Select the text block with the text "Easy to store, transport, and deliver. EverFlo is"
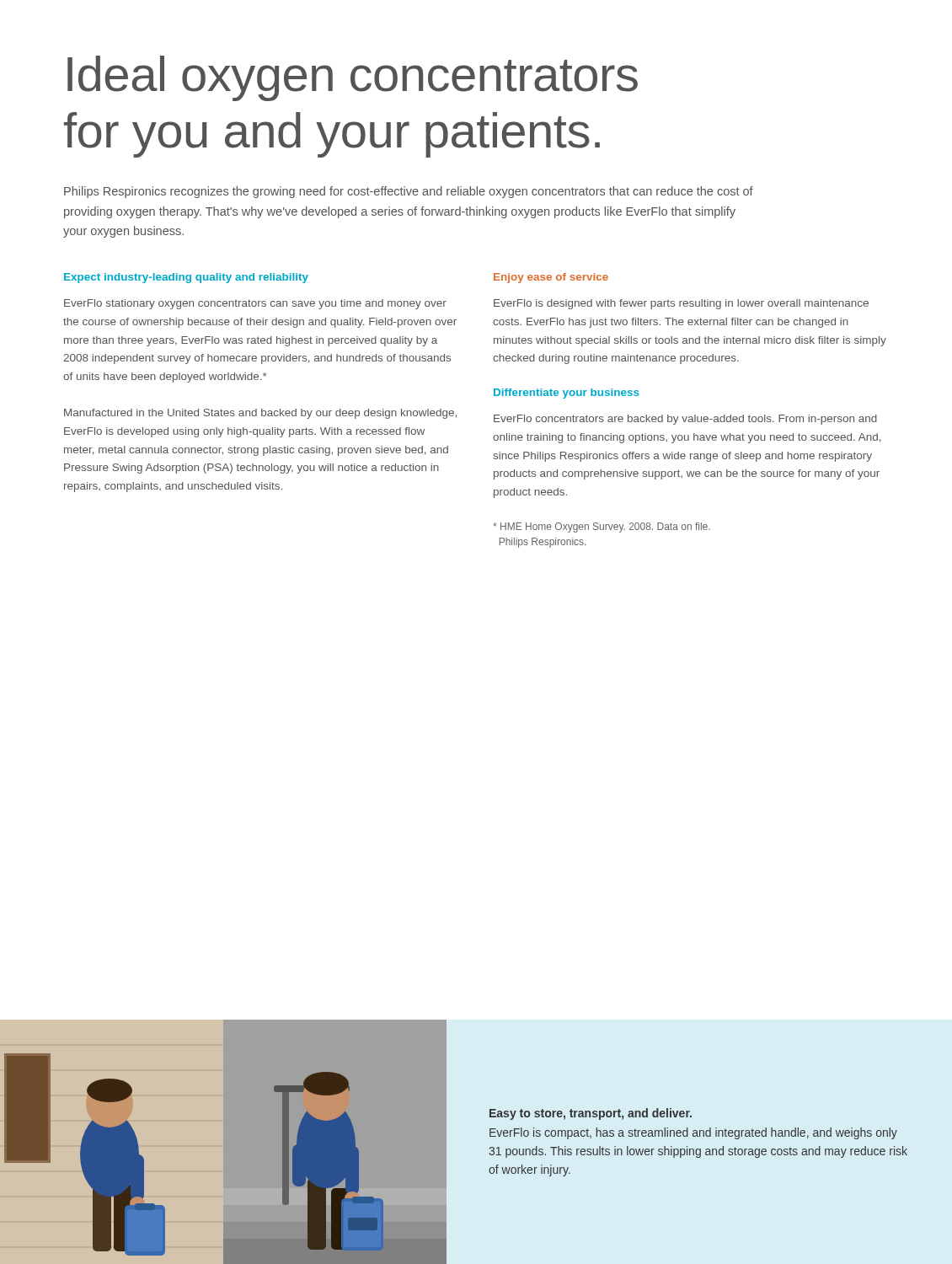 pyautogui.click(x=699, y=1142)
